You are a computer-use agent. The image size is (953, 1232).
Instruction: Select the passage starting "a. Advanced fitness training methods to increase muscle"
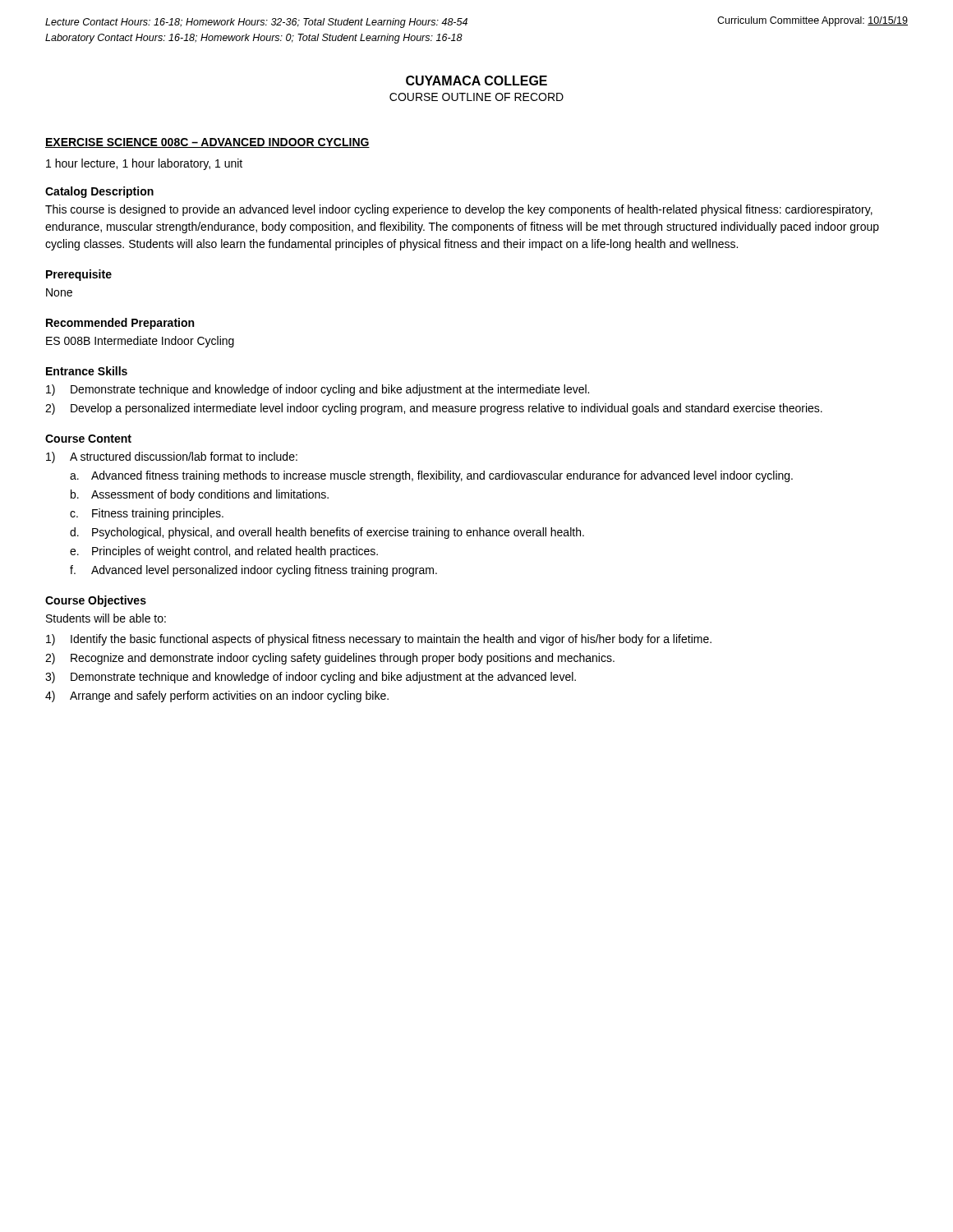pyautogui.click(x=489, y=476)
